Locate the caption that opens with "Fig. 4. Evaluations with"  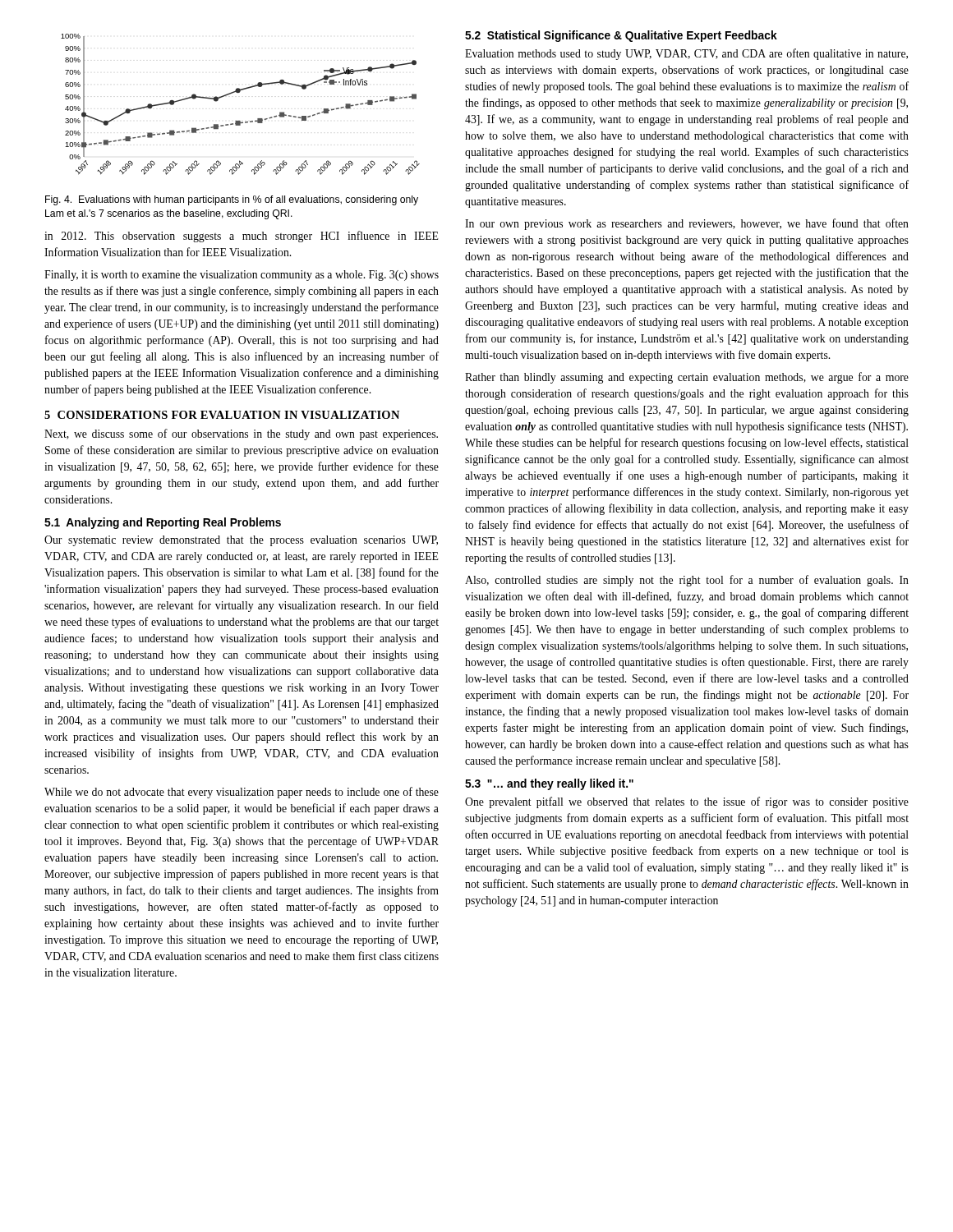pos(231,206)
